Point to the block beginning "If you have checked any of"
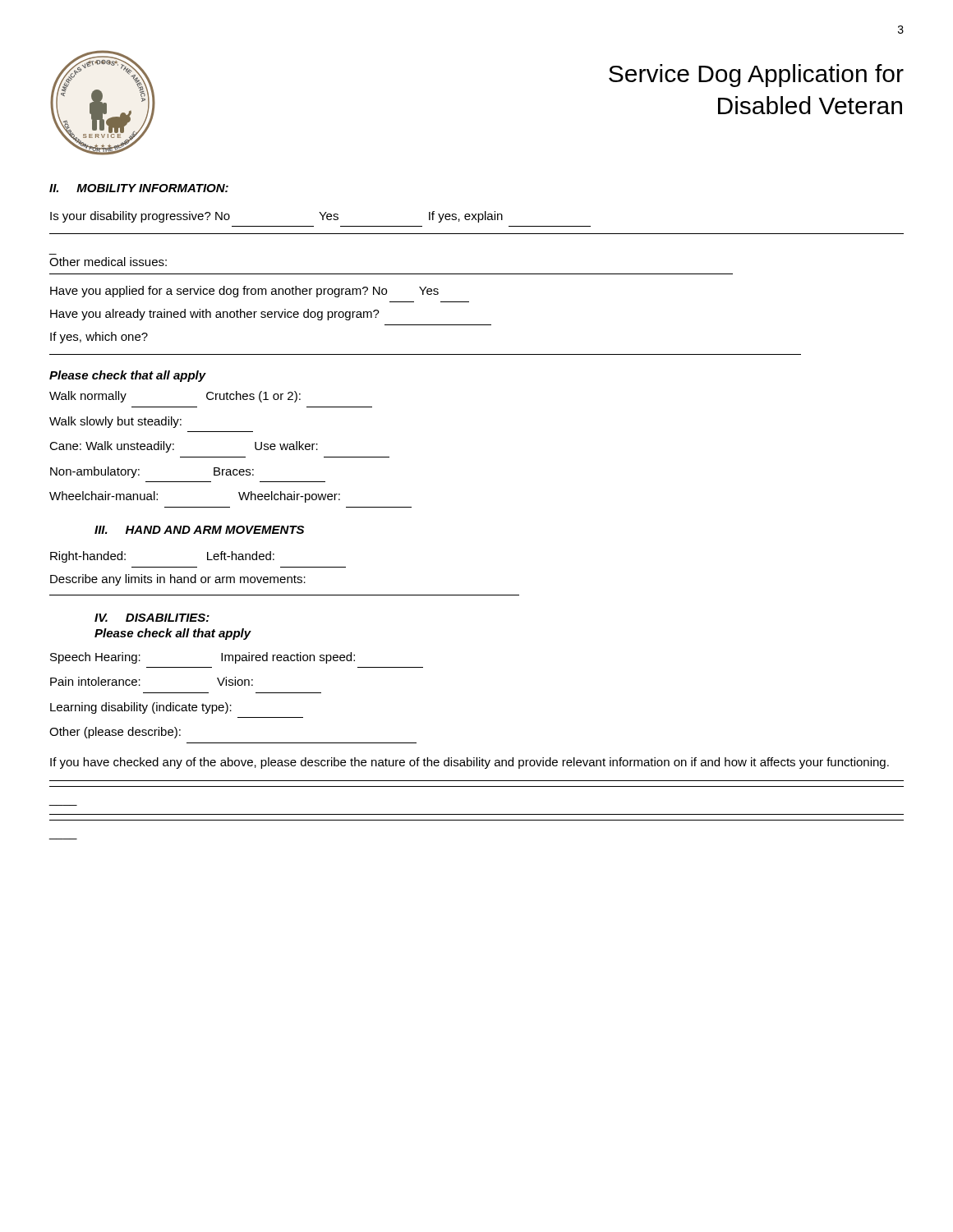This screenshot has height=1232, width=953. 469,761
